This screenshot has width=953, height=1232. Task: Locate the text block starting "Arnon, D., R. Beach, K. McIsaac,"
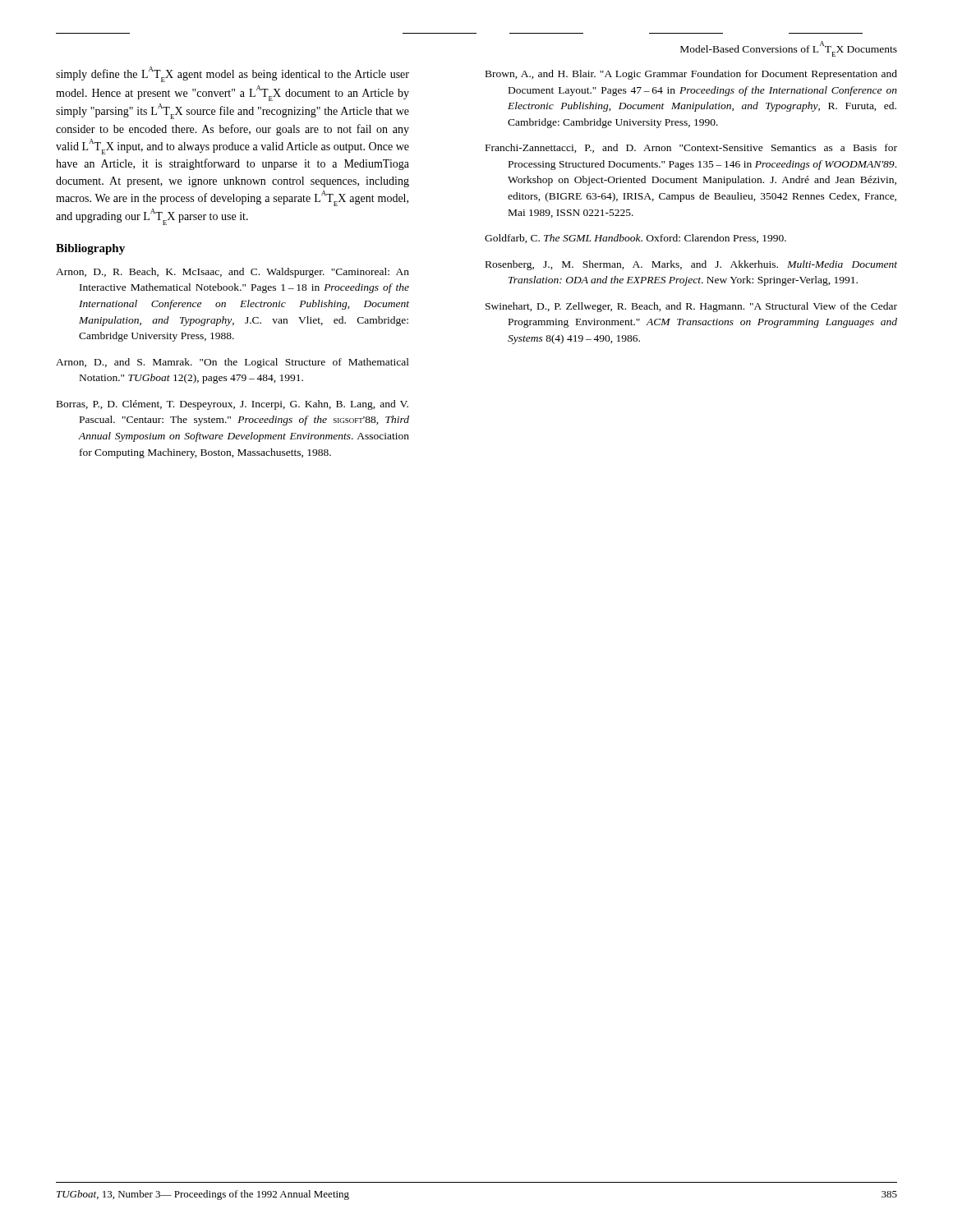[x=232, y=304]
